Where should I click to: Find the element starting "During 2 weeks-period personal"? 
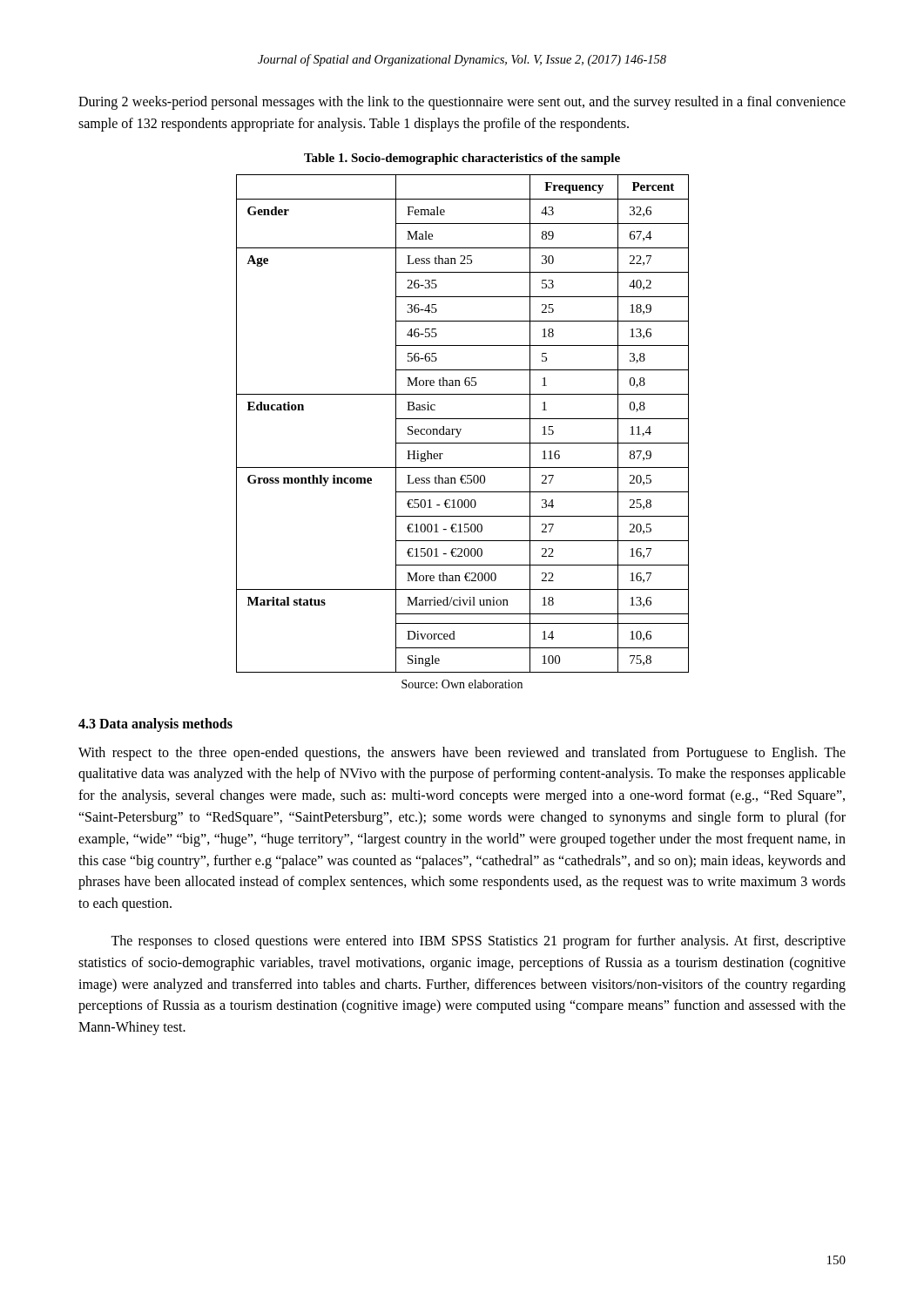pyautogui.click(x=462, y=112)
